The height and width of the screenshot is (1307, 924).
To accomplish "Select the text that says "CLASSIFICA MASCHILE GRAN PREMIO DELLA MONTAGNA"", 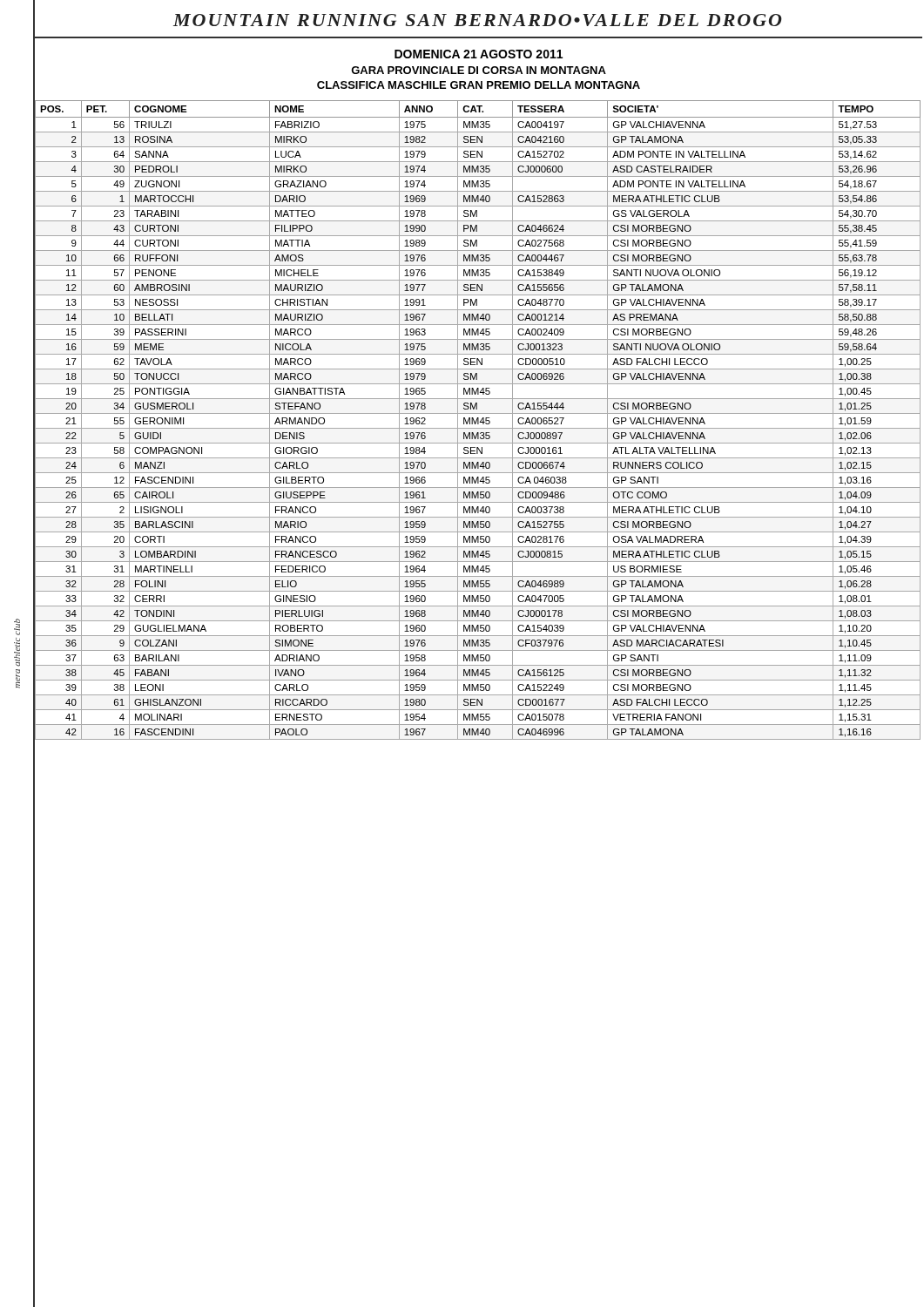I will [x=479, y=85].
